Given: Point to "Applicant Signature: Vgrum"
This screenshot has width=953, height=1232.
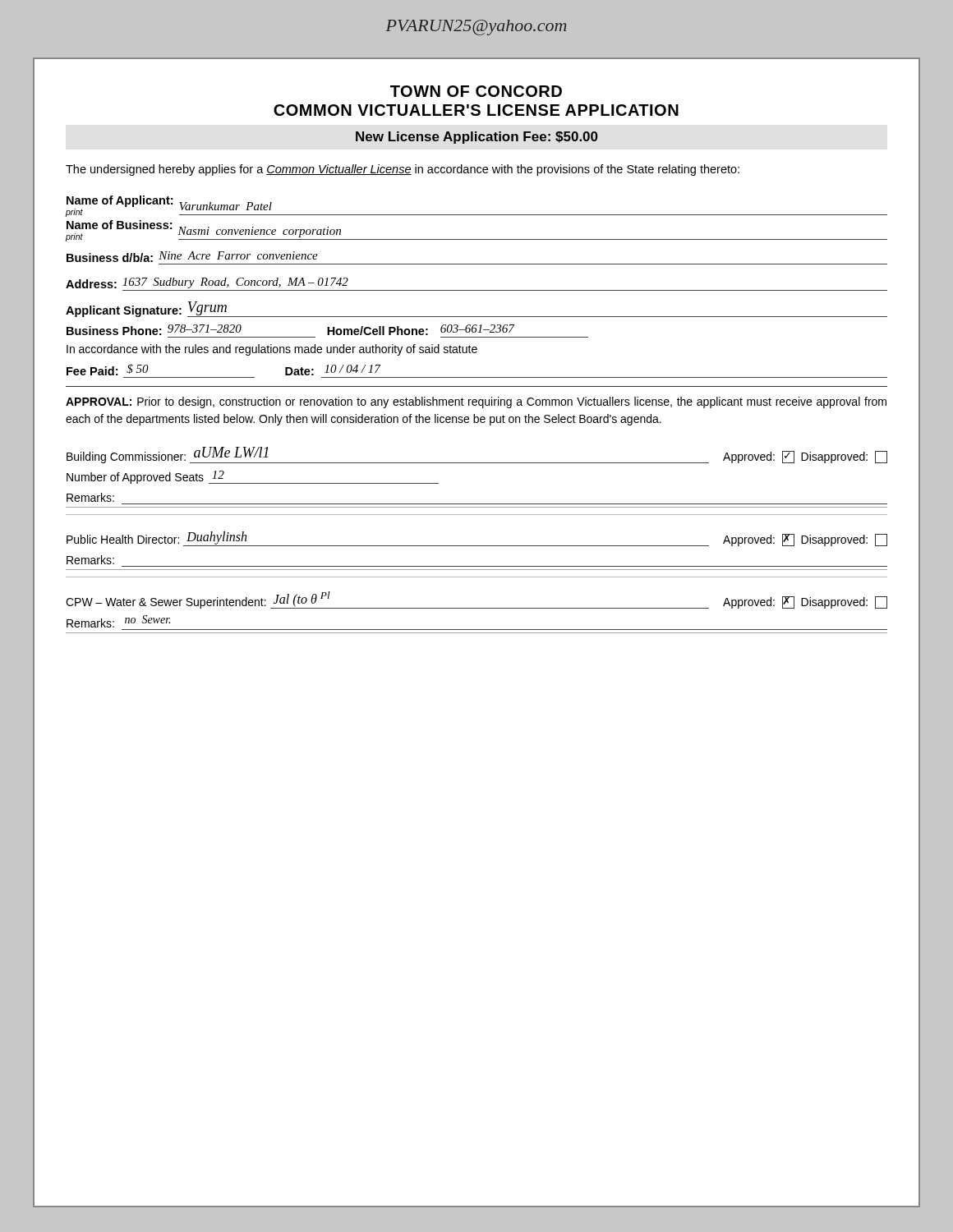Looking at the screenshot, I should point(476,308).
